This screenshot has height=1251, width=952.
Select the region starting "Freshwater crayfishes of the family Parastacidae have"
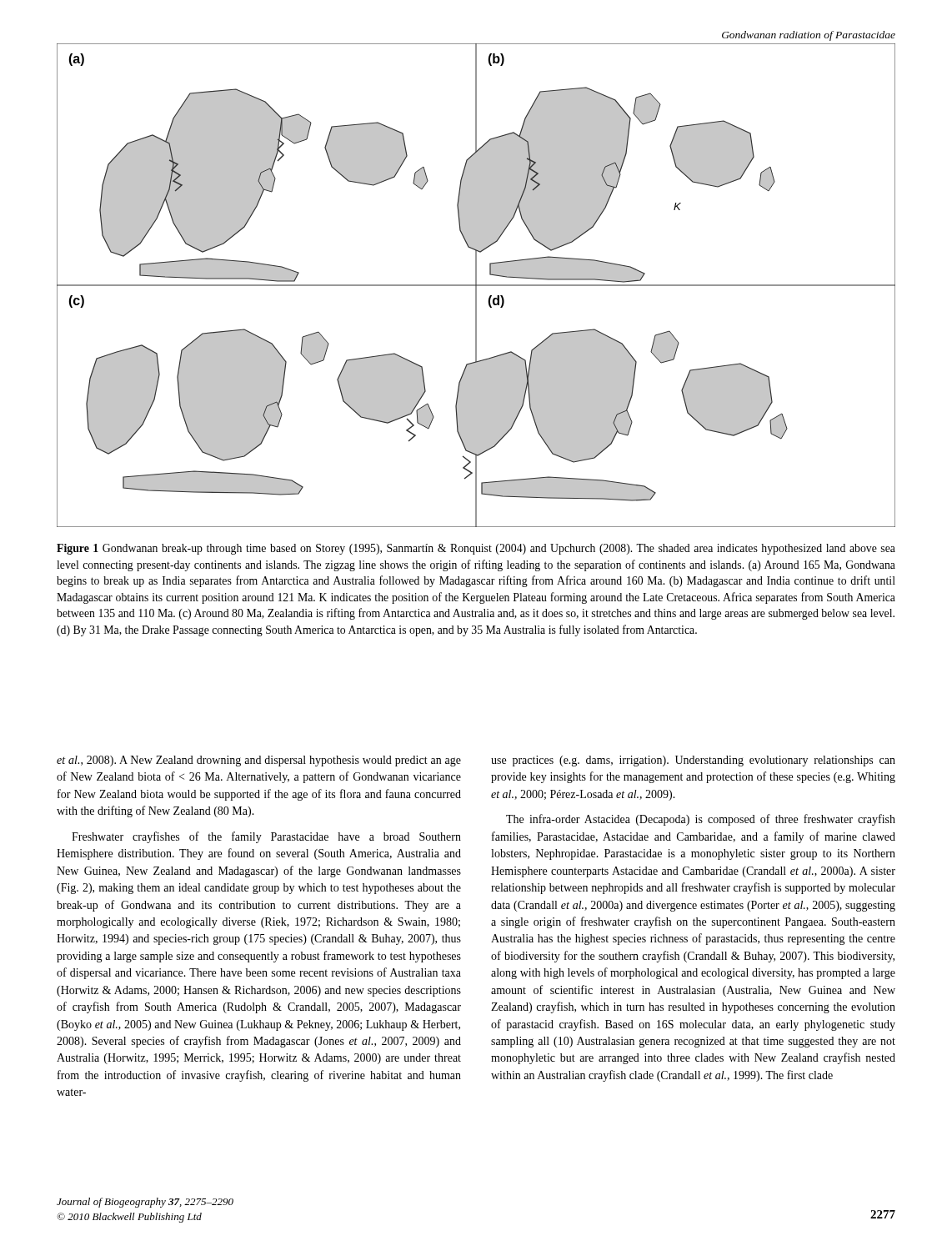tap(259, 965)
